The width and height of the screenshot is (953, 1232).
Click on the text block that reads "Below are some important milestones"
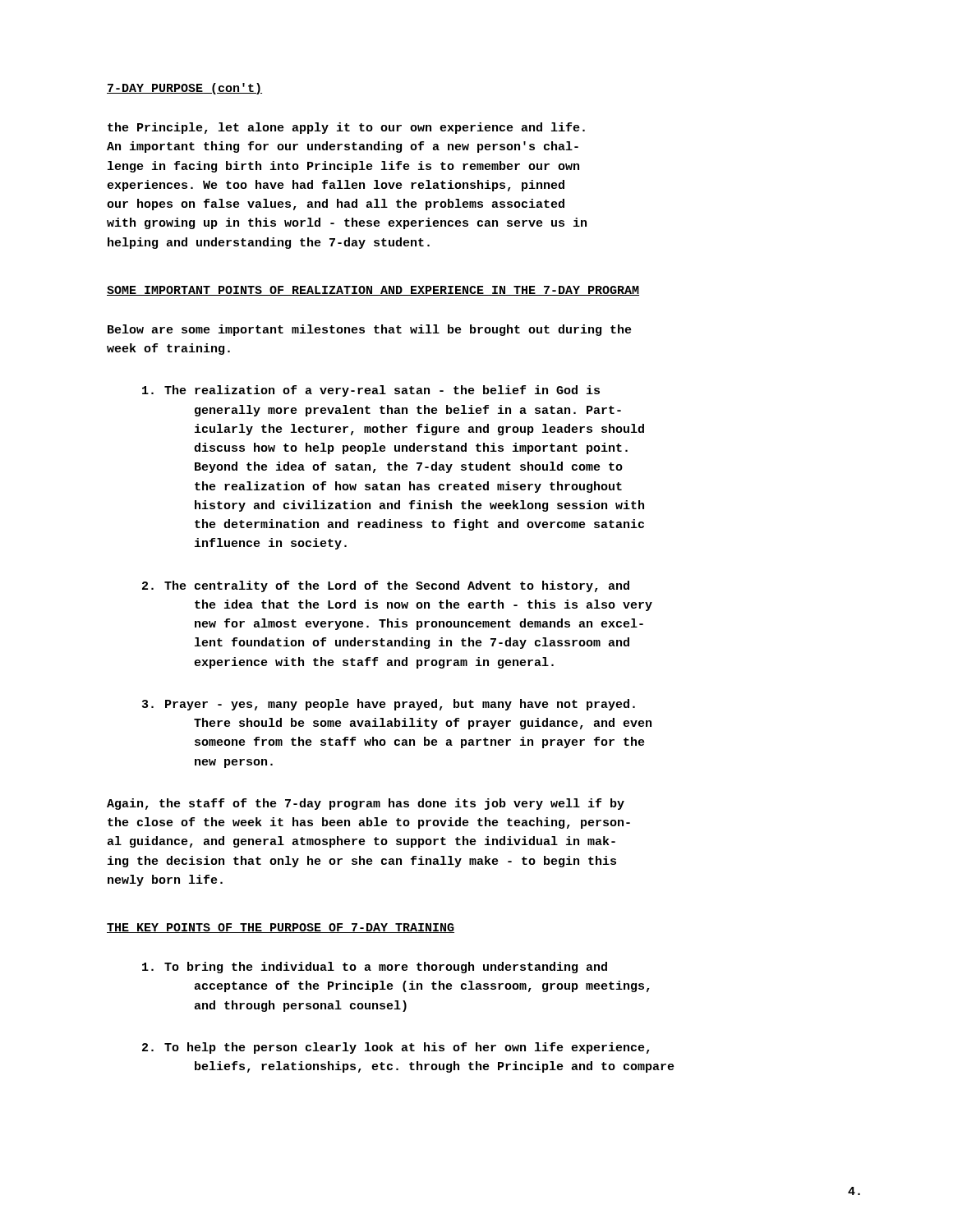coord(369,340)
